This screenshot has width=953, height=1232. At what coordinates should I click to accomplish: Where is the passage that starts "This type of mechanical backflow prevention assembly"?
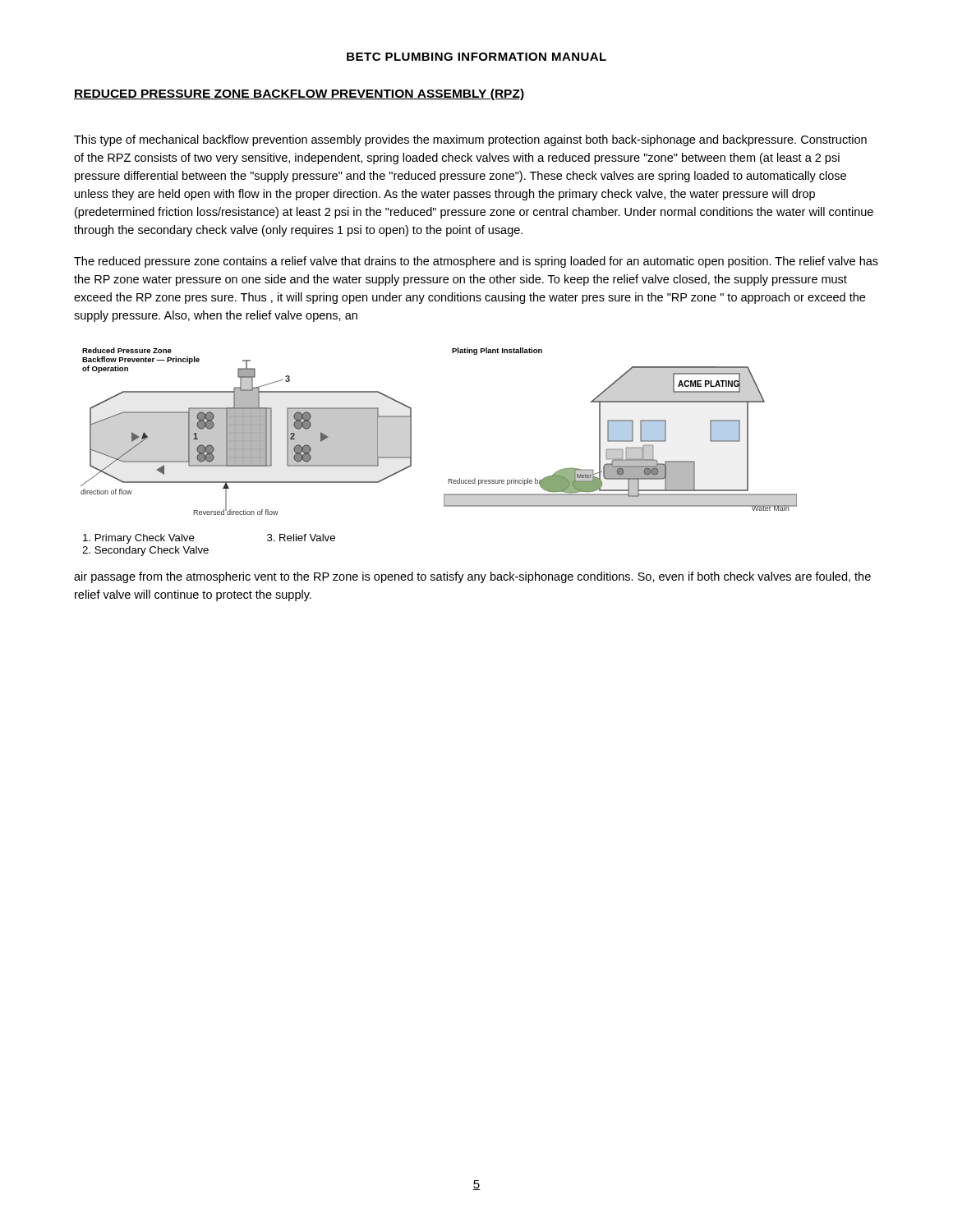click(474, 185)
